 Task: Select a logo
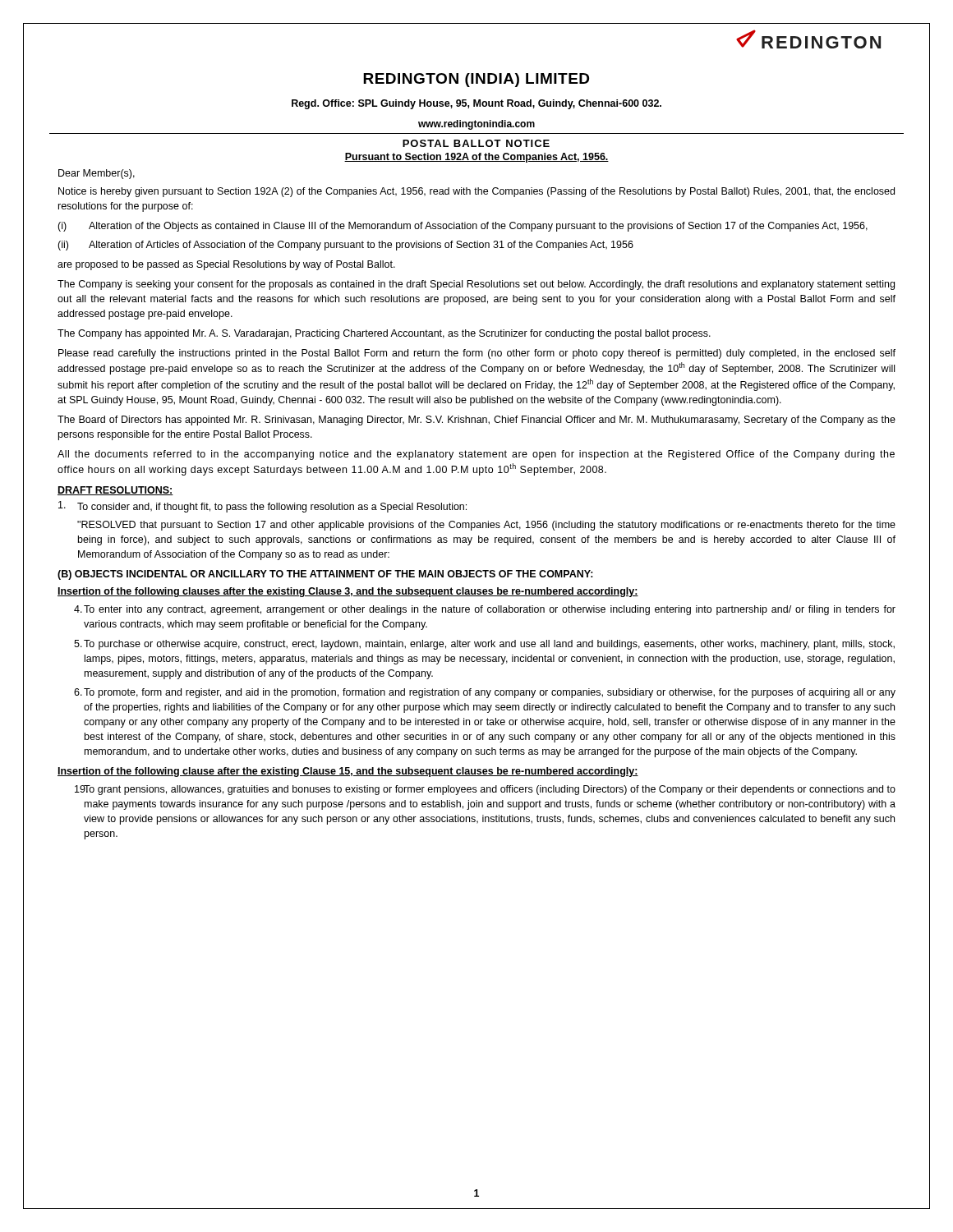click(x=476, y=42)
